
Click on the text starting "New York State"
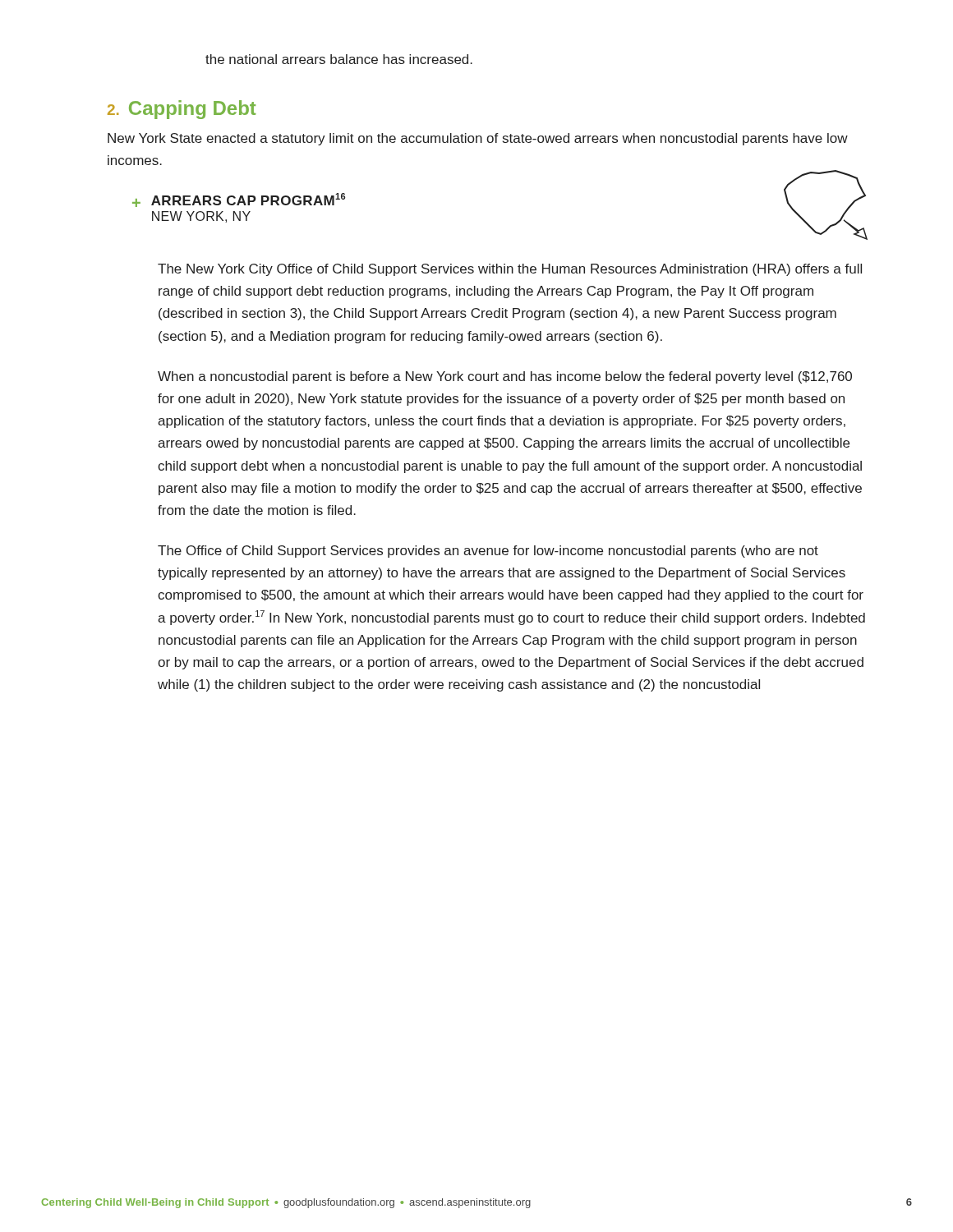(x=477, y=150)
